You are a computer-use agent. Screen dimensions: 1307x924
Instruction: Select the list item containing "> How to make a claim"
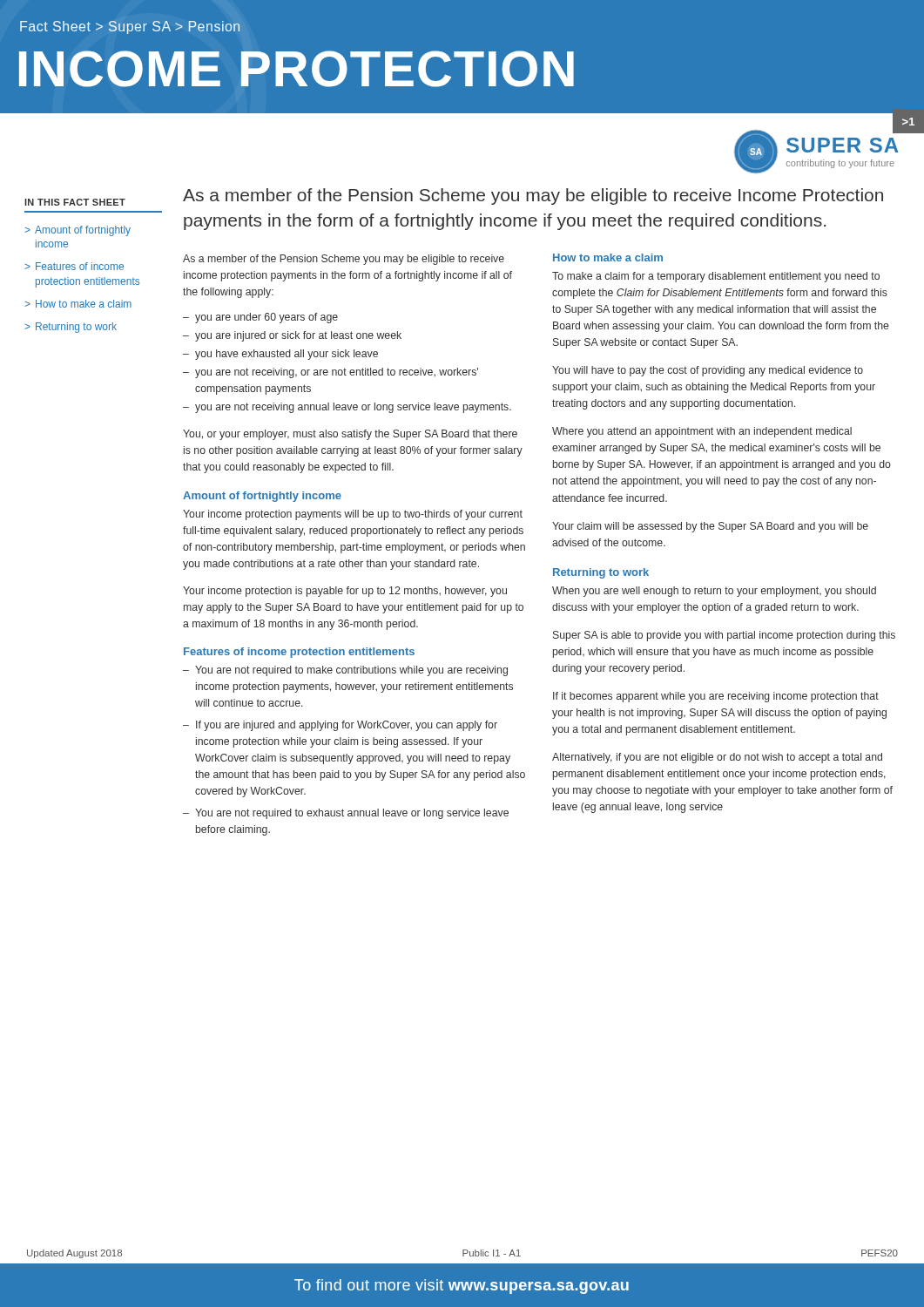click(78, 304)
